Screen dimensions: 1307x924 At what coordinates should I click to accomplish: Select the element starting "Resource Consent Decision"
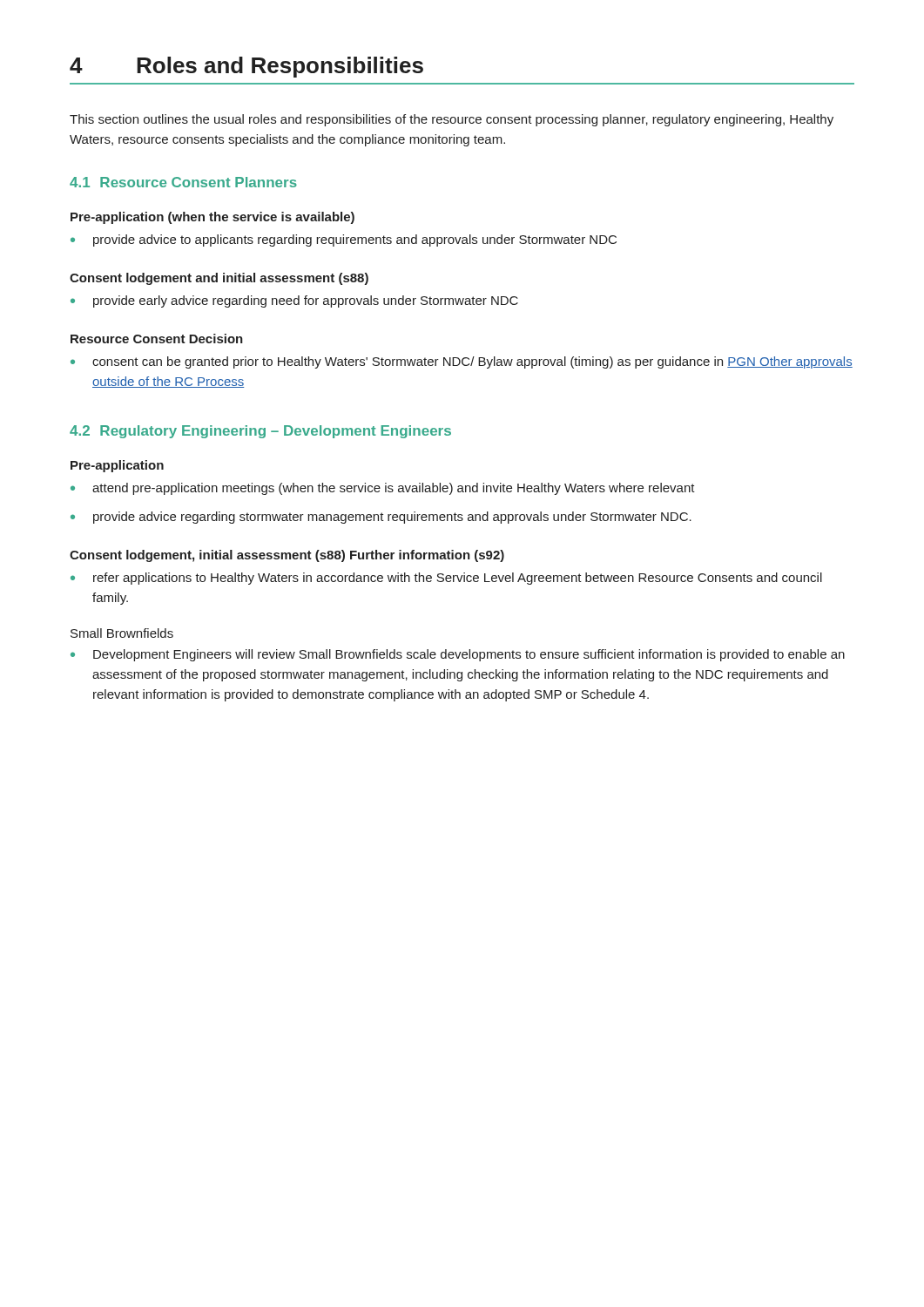[157, 339]
